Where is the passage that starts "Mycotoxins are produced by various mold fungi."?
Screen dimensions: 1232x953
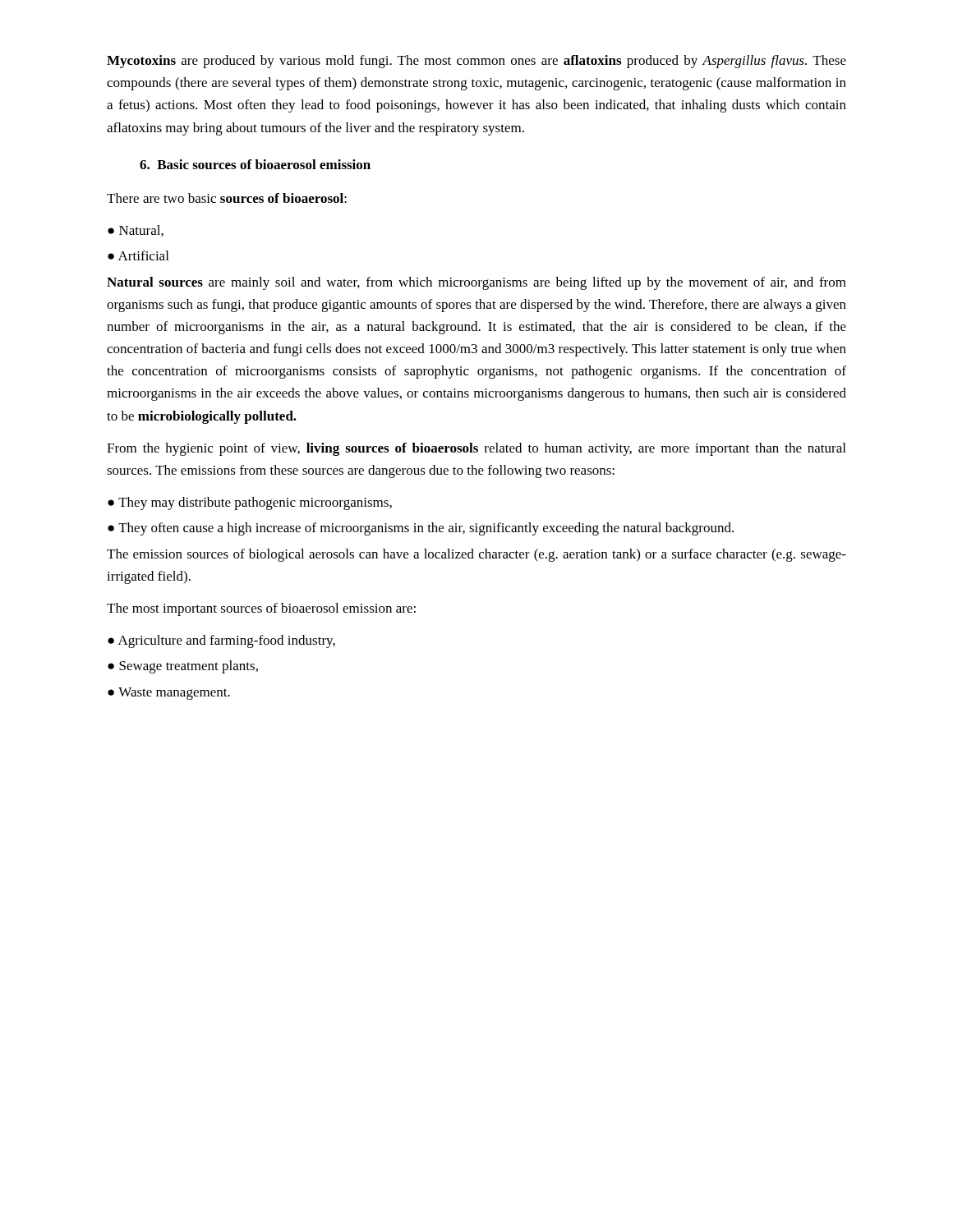pos(476,94)
